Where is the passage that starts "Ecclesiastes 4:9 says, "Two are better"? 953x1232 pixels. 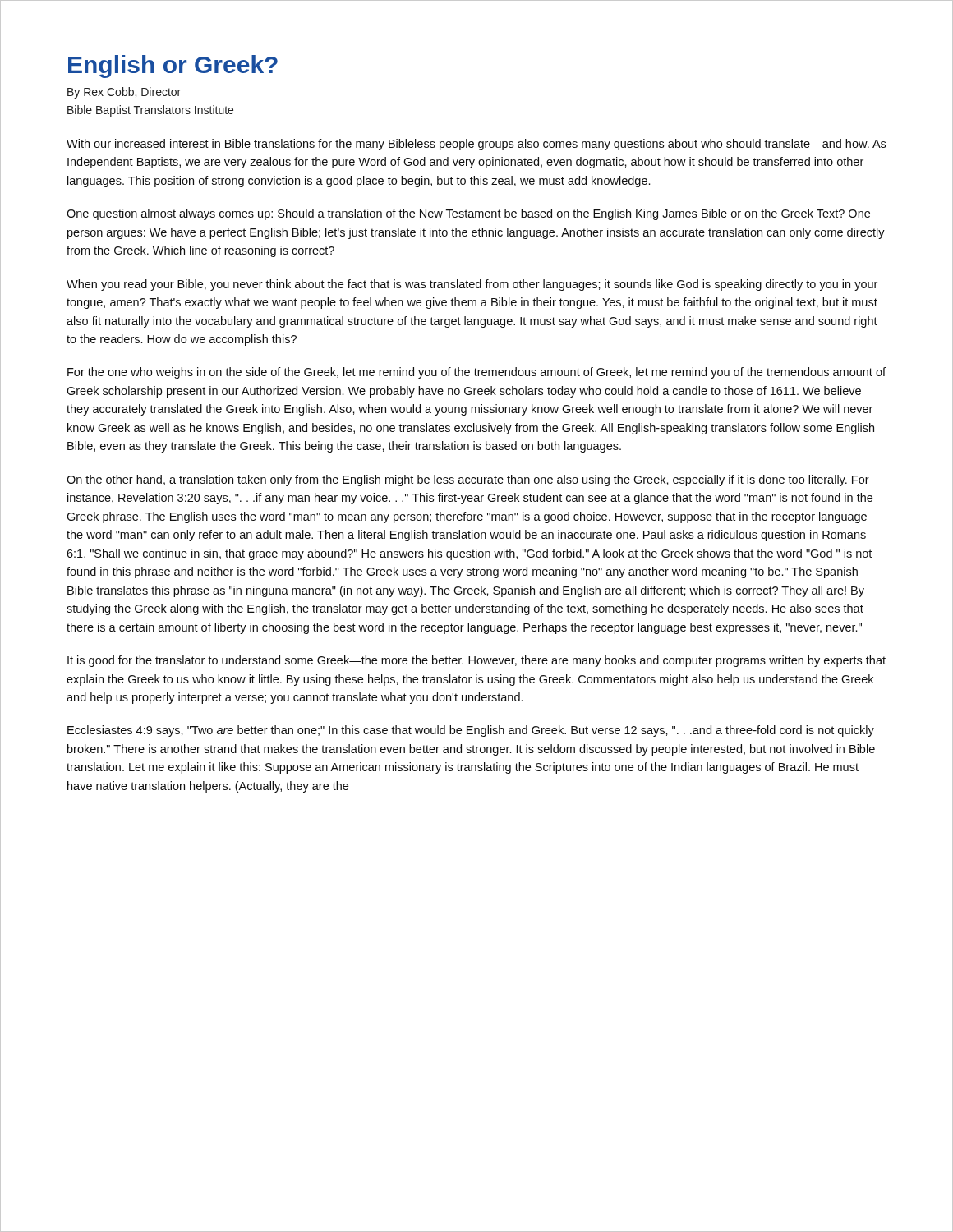pyautogui.click(x=471, y=758)
